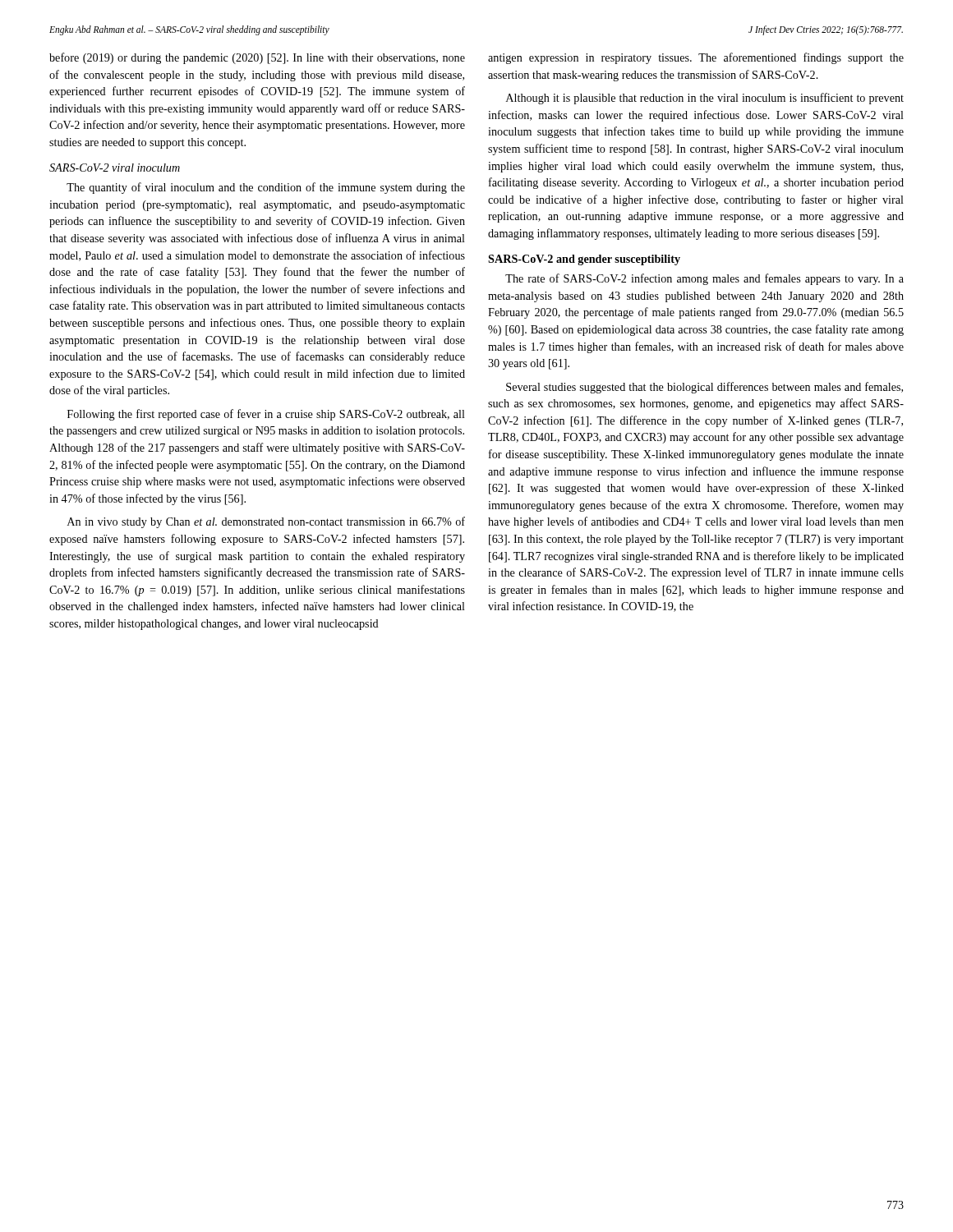Select the passage starting "The quantity of viral inoculum and the"

tap(257, 289)
